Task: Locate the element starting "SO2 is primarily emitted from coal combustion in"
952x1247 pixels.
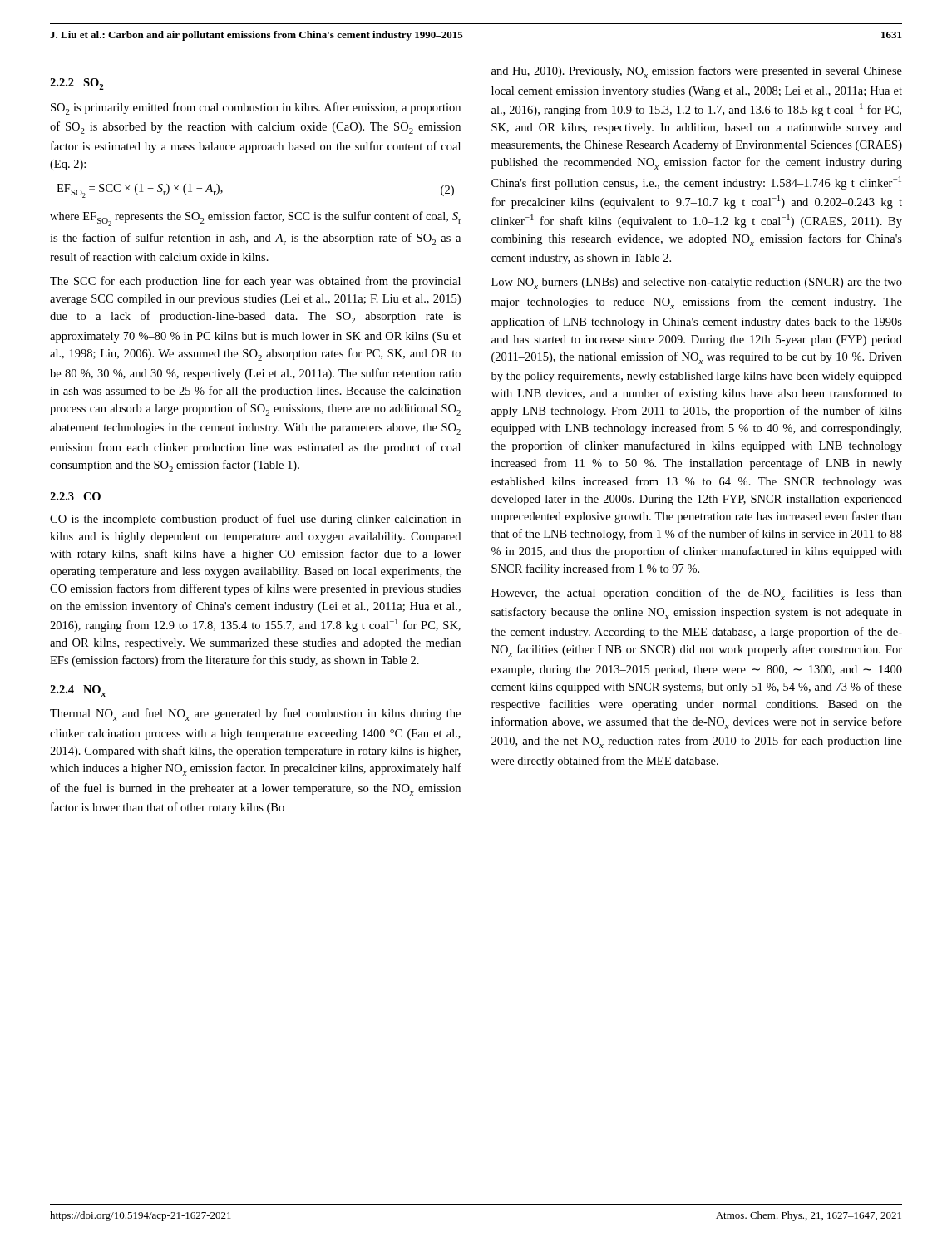Action: point(255,136)
